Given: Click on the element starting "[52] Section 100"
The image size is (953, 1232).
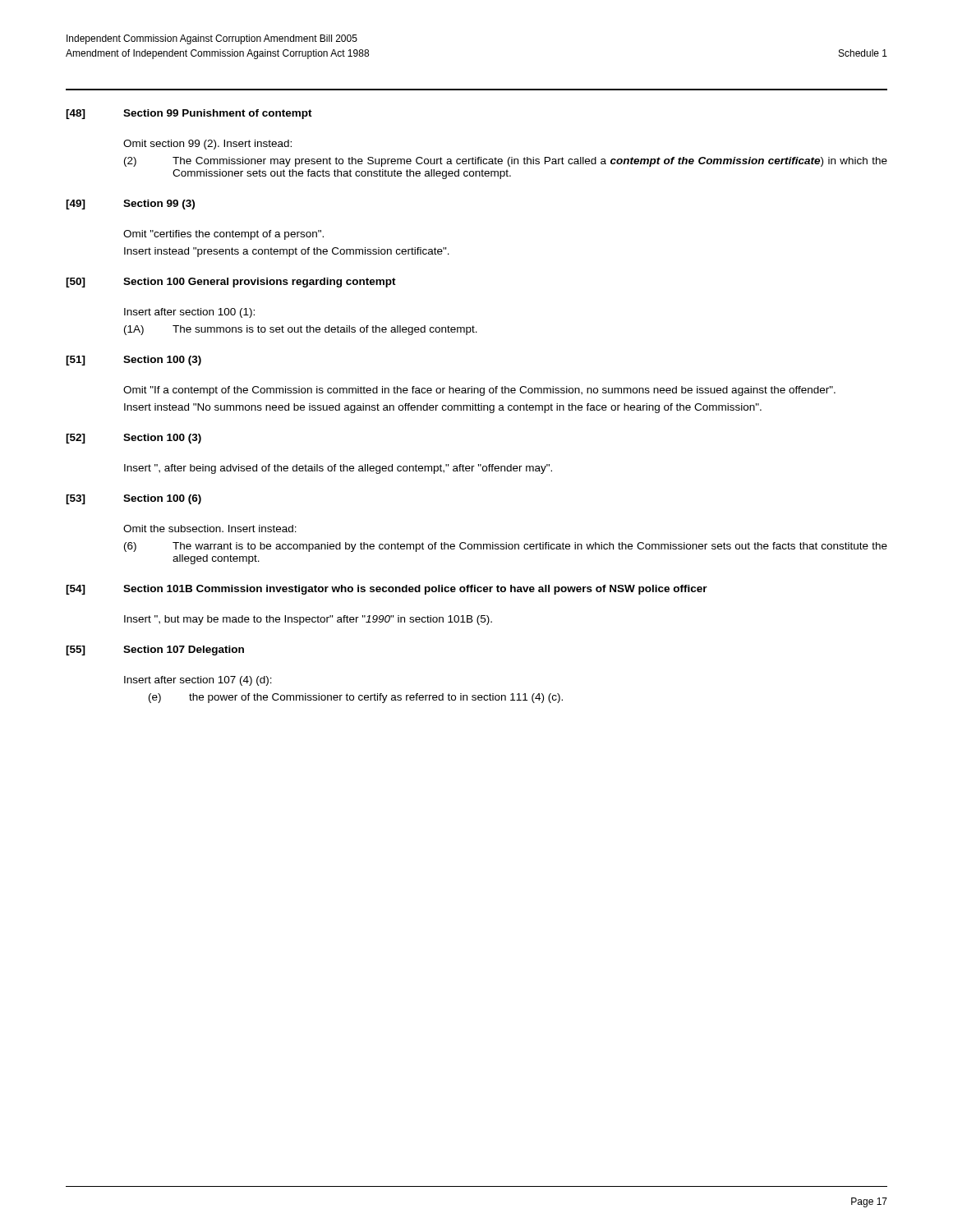Looking at the screenshot, I should tap(134, 439).
